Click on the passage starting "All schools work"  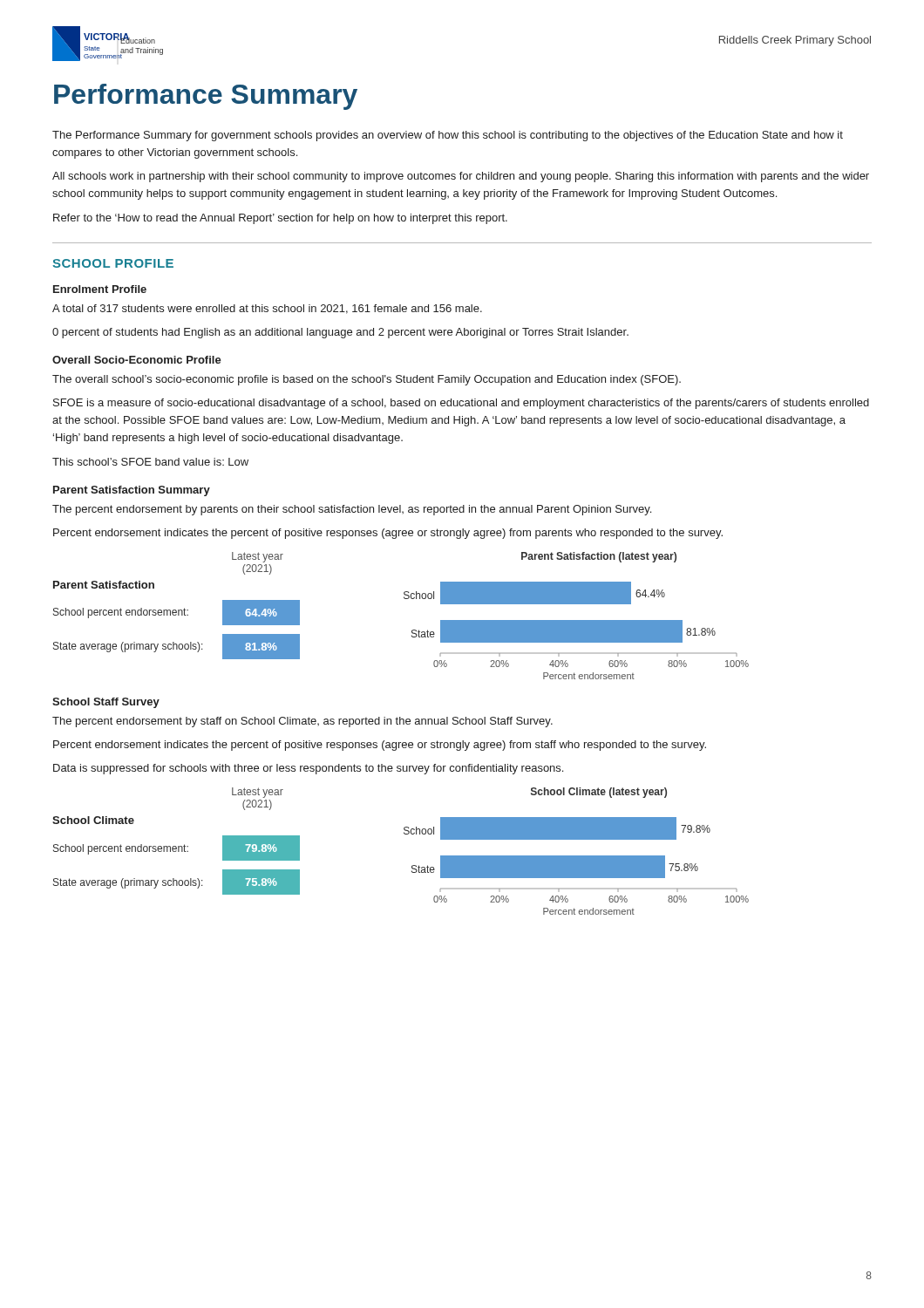tap(461, 185)
